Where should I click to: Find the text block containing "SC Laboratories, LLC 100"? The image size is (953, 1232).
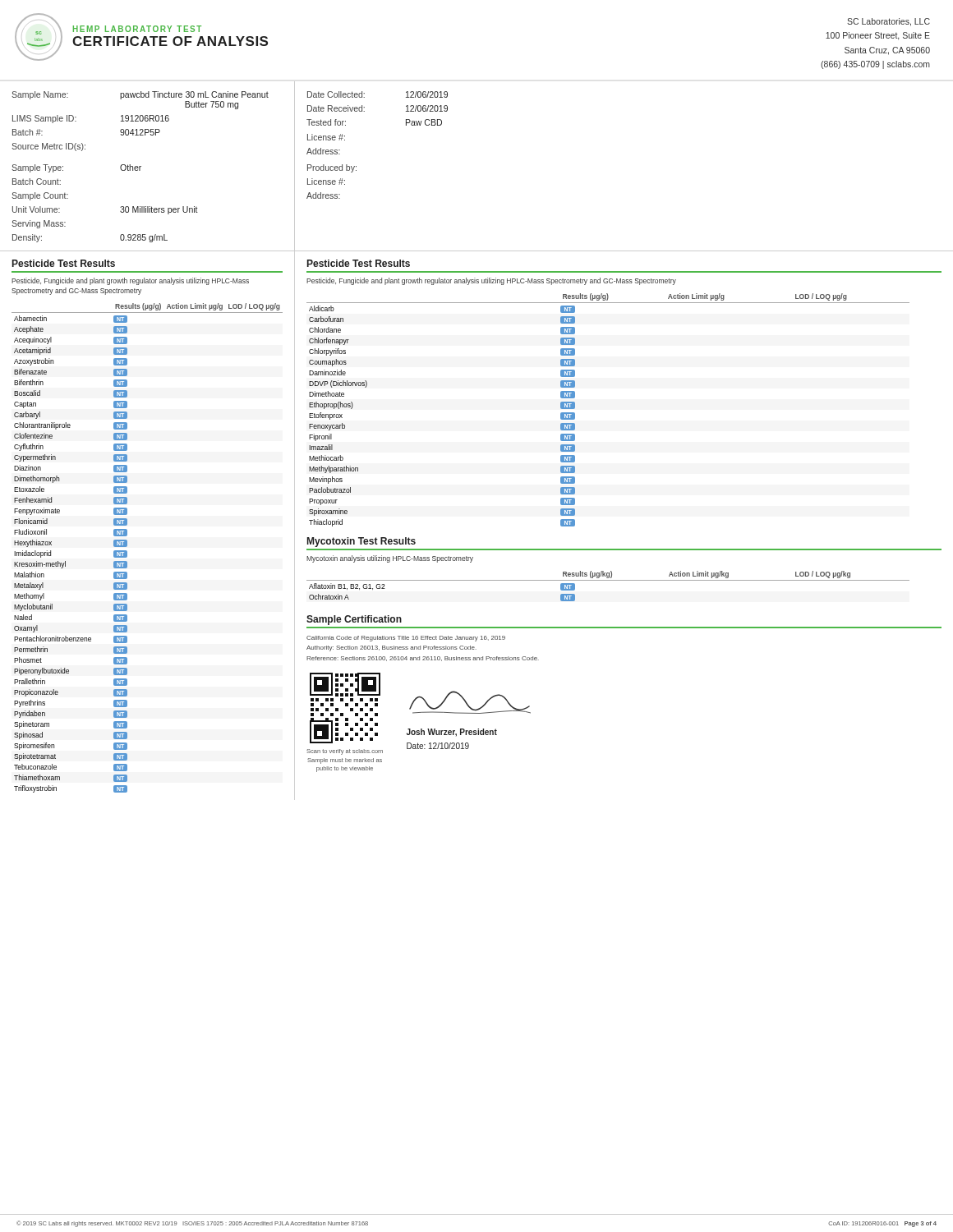coord(875,43)
